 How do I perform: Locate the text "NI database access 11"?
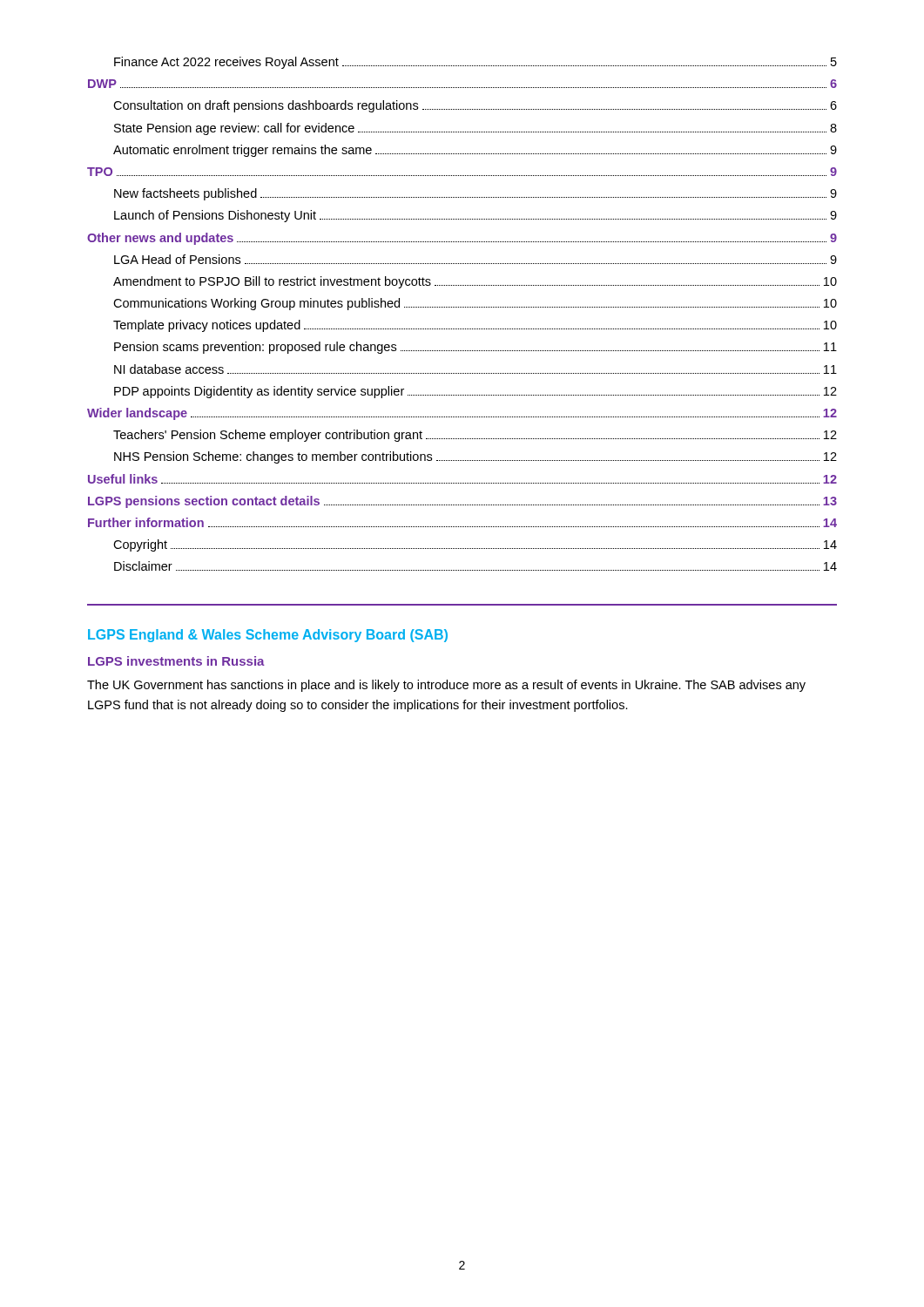(475, 370)
